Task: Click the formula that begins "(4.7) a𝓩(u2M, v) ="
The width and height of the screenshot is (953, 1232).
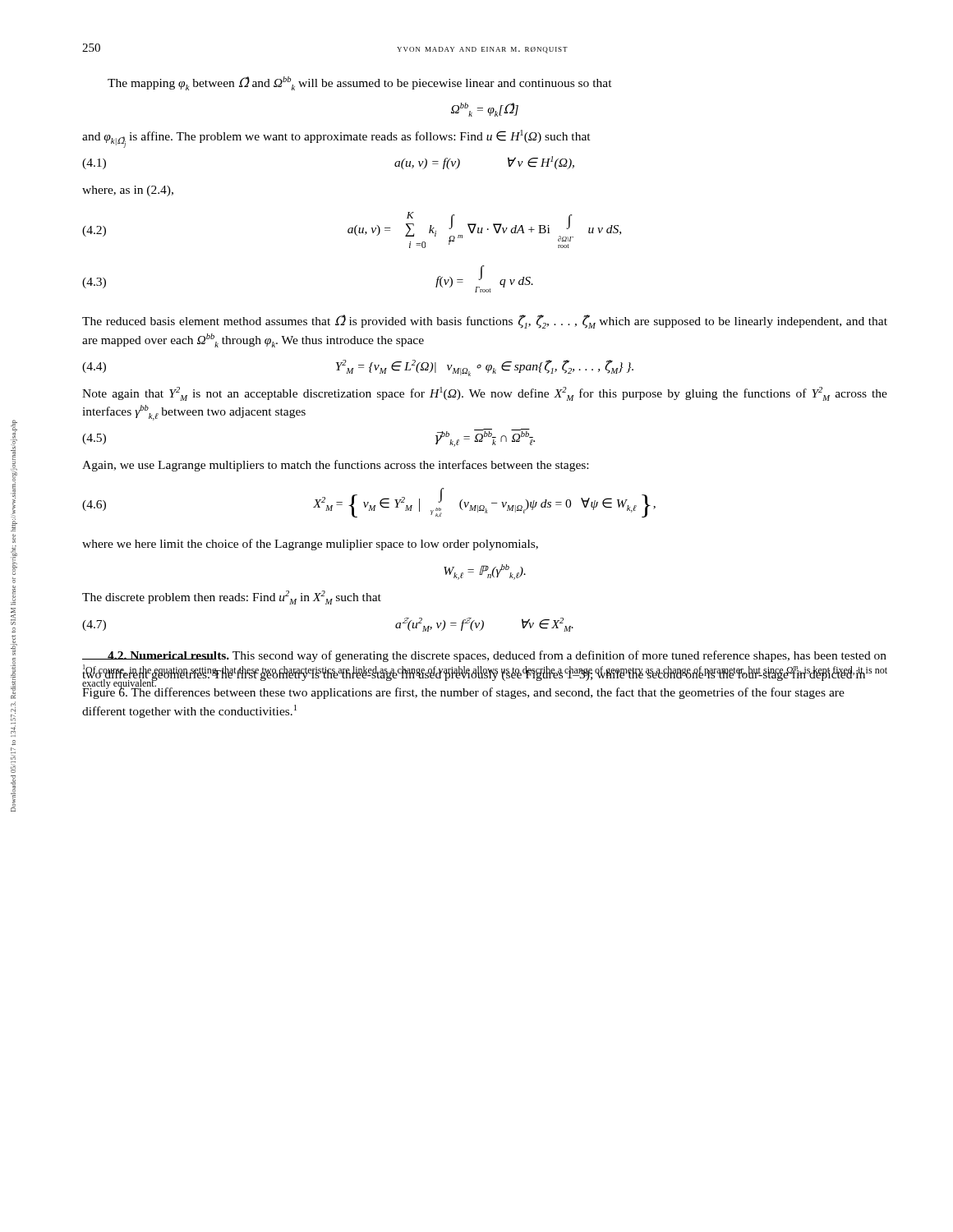Action: pos(462,624)
